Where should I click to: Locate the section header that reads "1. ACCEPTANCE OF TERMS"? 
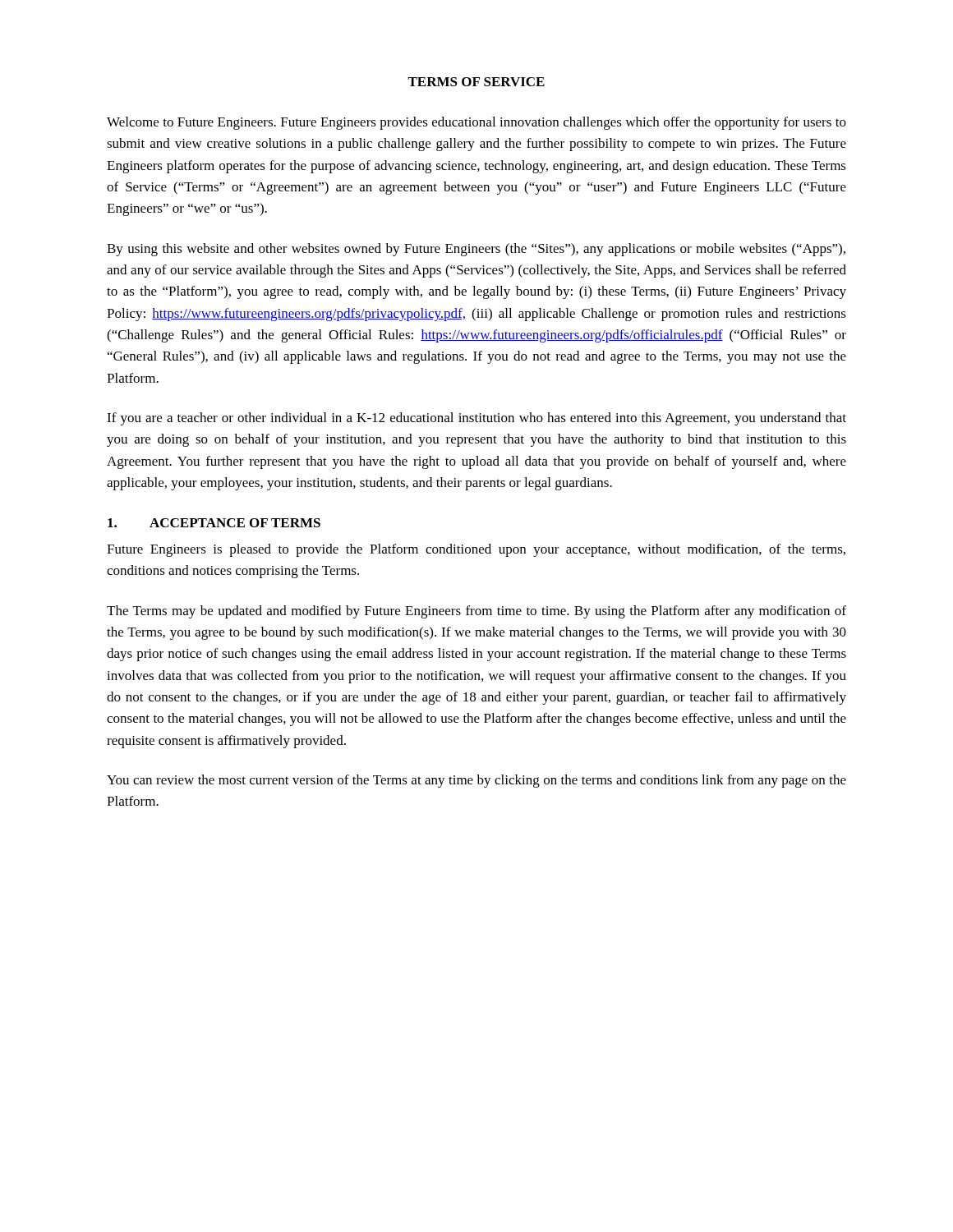point(214,523)
